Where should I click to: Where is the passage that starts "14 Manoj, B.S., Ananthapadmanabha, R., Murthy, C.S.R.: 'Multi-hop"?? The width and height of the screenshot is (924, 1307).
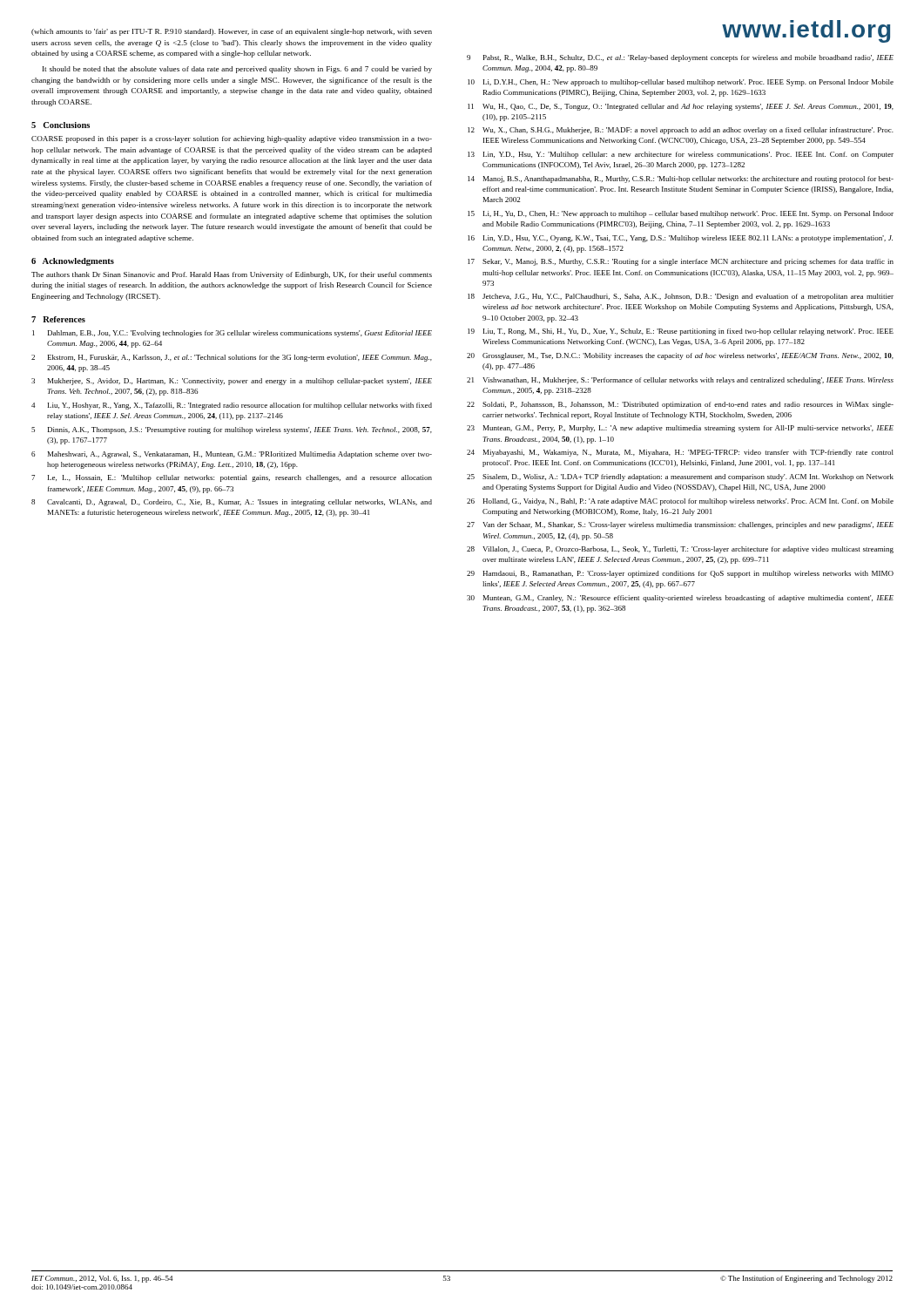(x=680, y=189)
